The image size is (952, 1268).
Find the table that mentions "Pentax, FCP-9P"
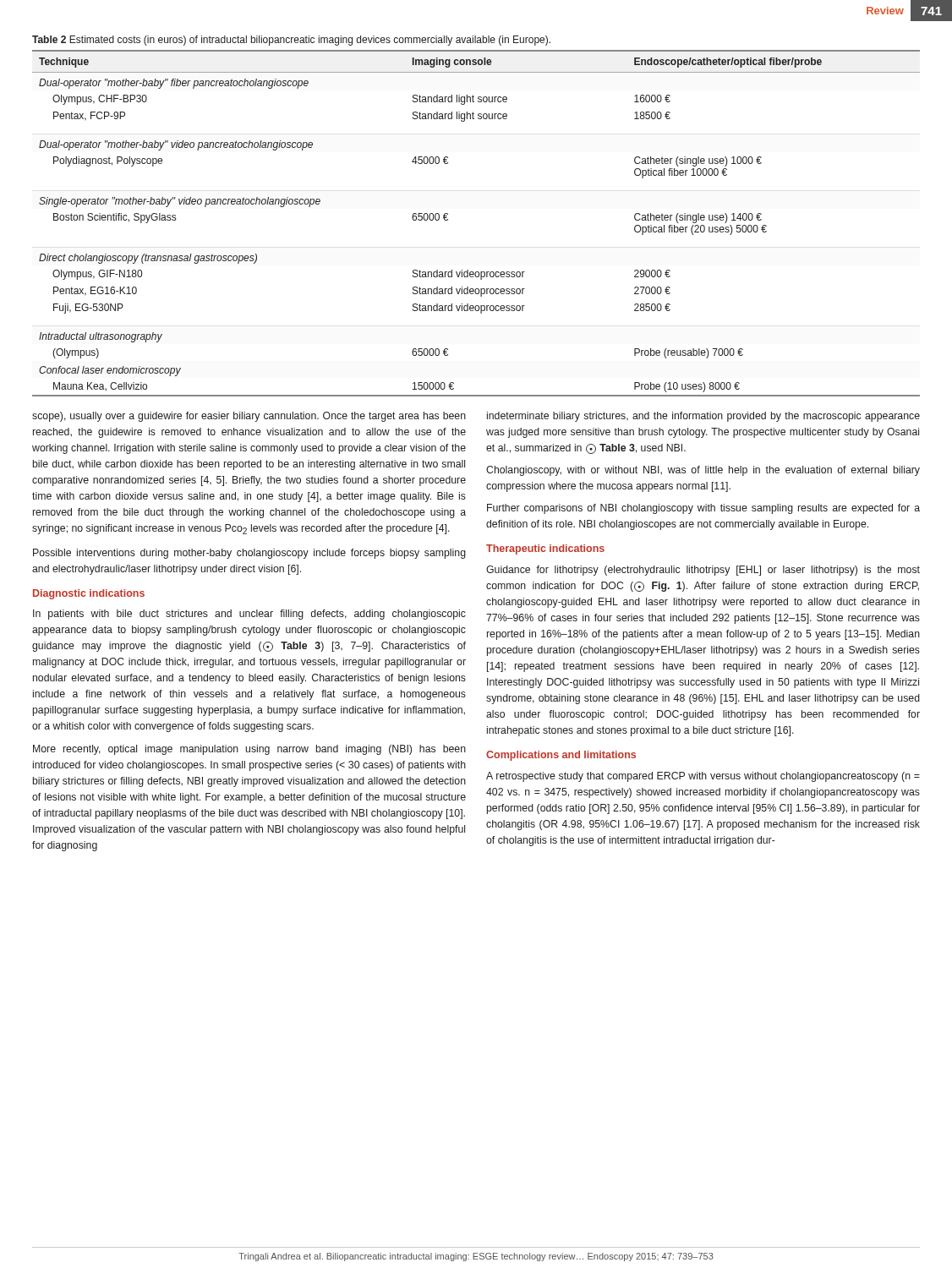pos(476,223)
